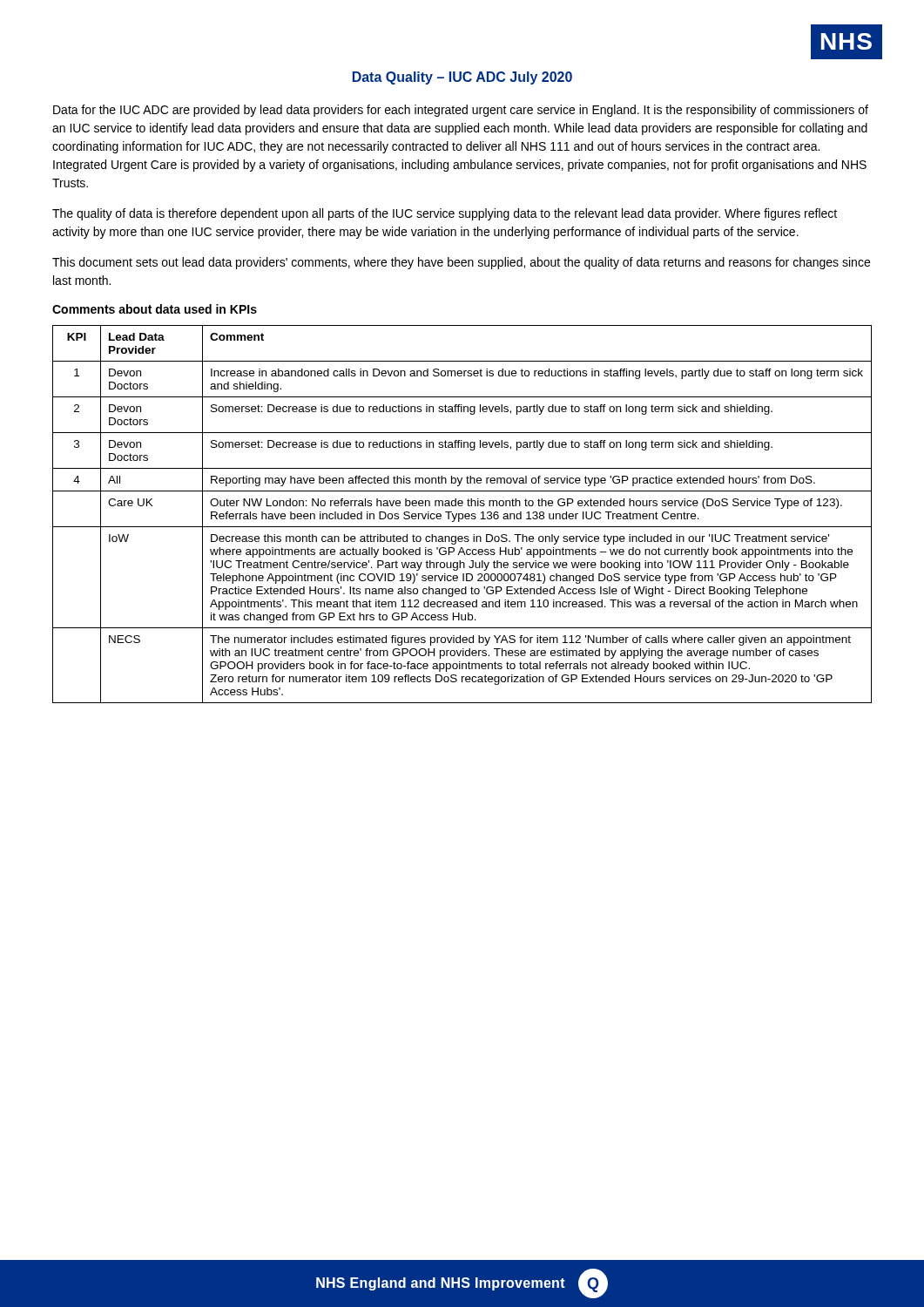Find a logo
The height and width of the screenshot is (1307, 924).
(x=846, y=42)
